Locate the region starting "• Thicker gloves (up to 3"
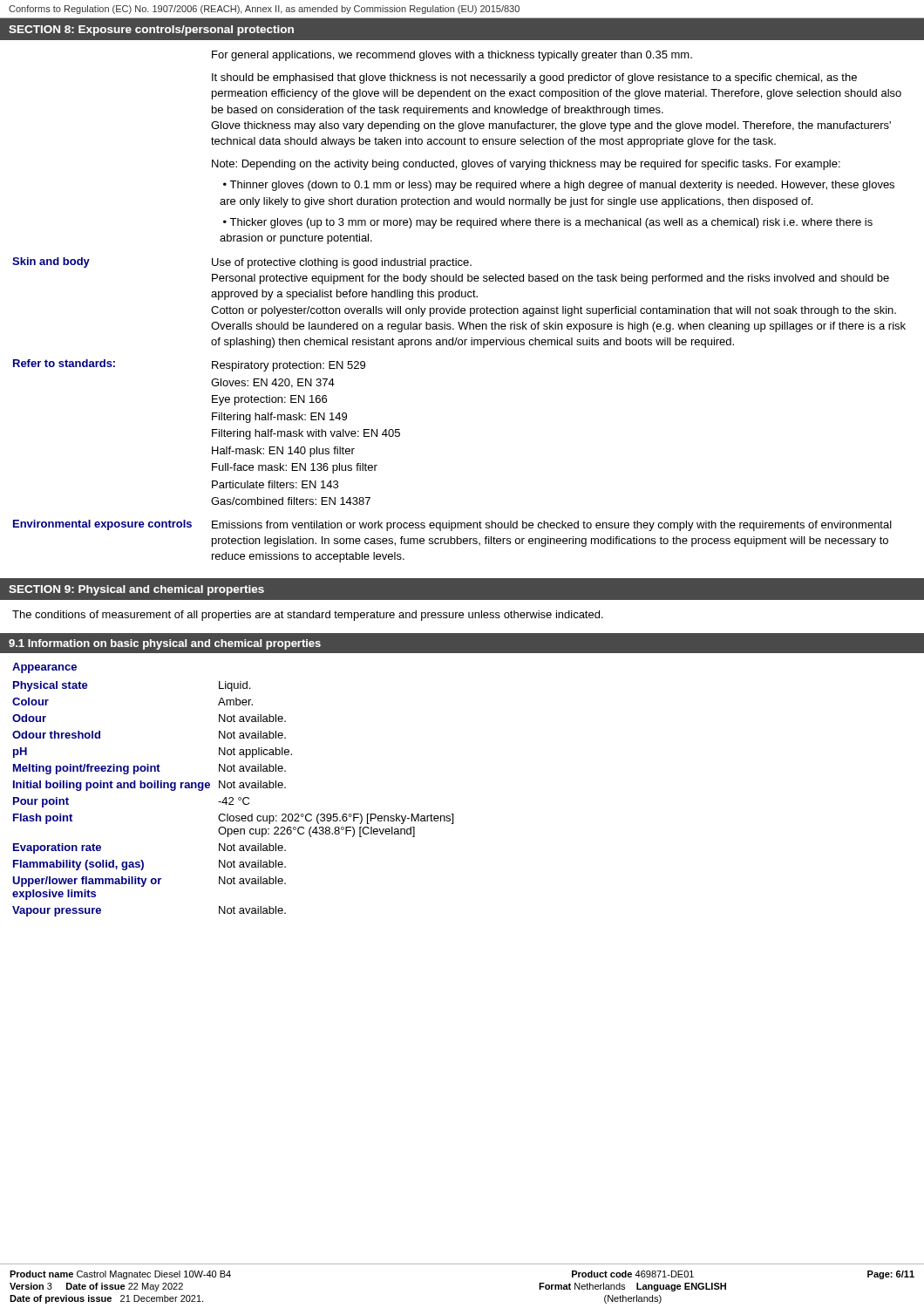 [546, 230]
